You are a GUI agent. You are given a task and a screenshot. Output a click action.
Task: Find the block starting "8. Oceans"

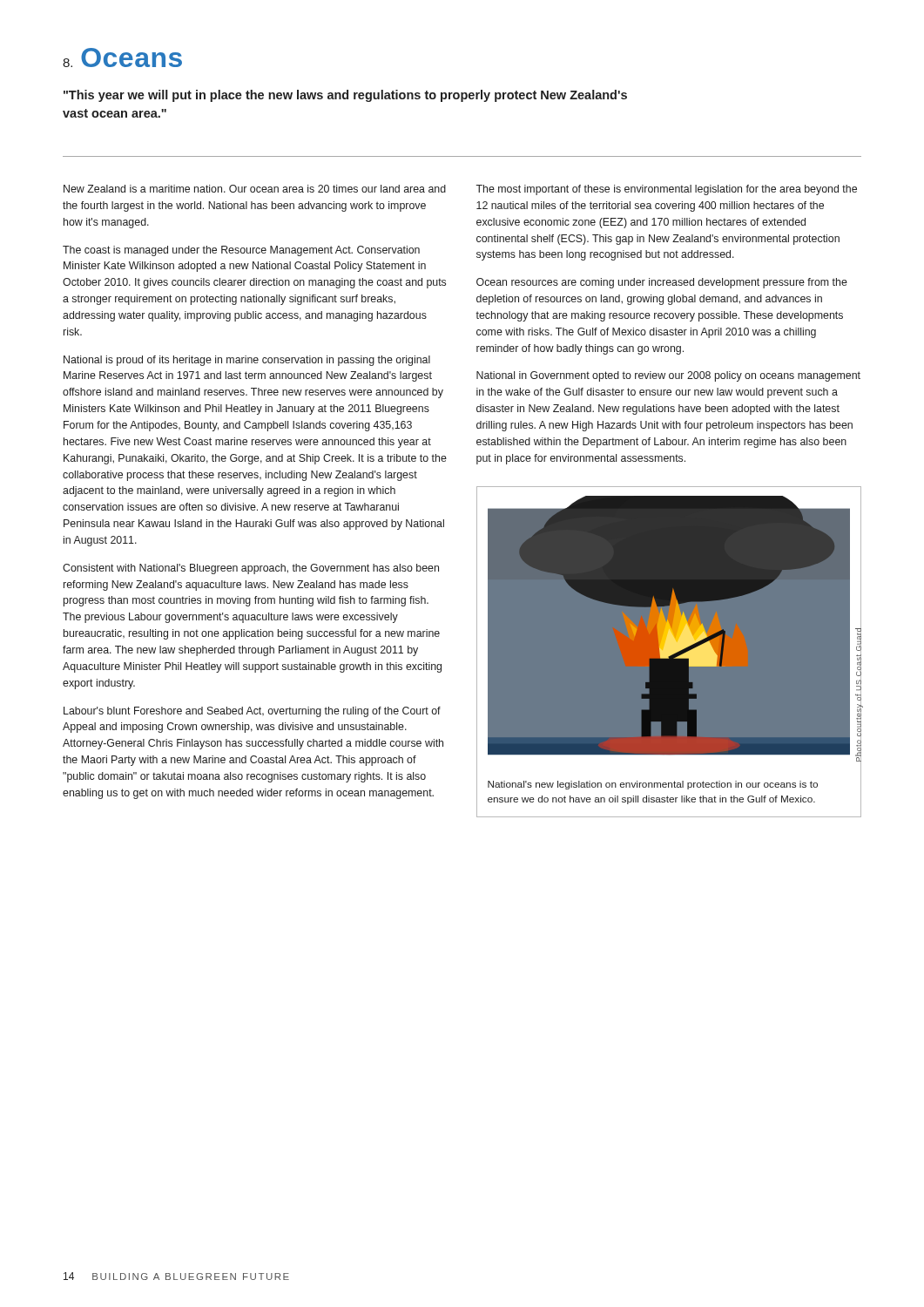tap(123, 58)
